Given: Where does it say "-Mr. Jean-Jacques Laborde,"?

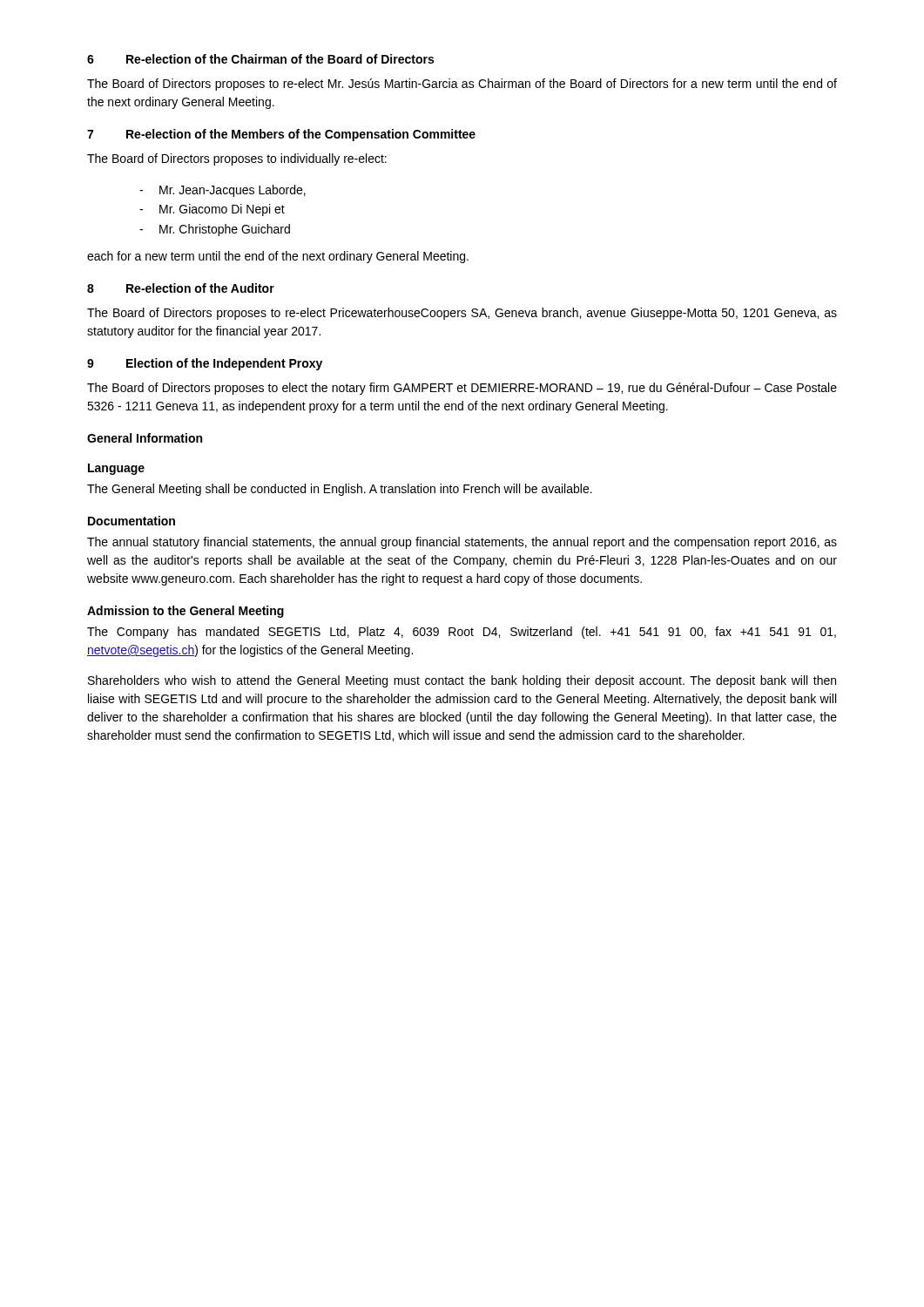Looking at the screenshot, I should pos(223,190).
